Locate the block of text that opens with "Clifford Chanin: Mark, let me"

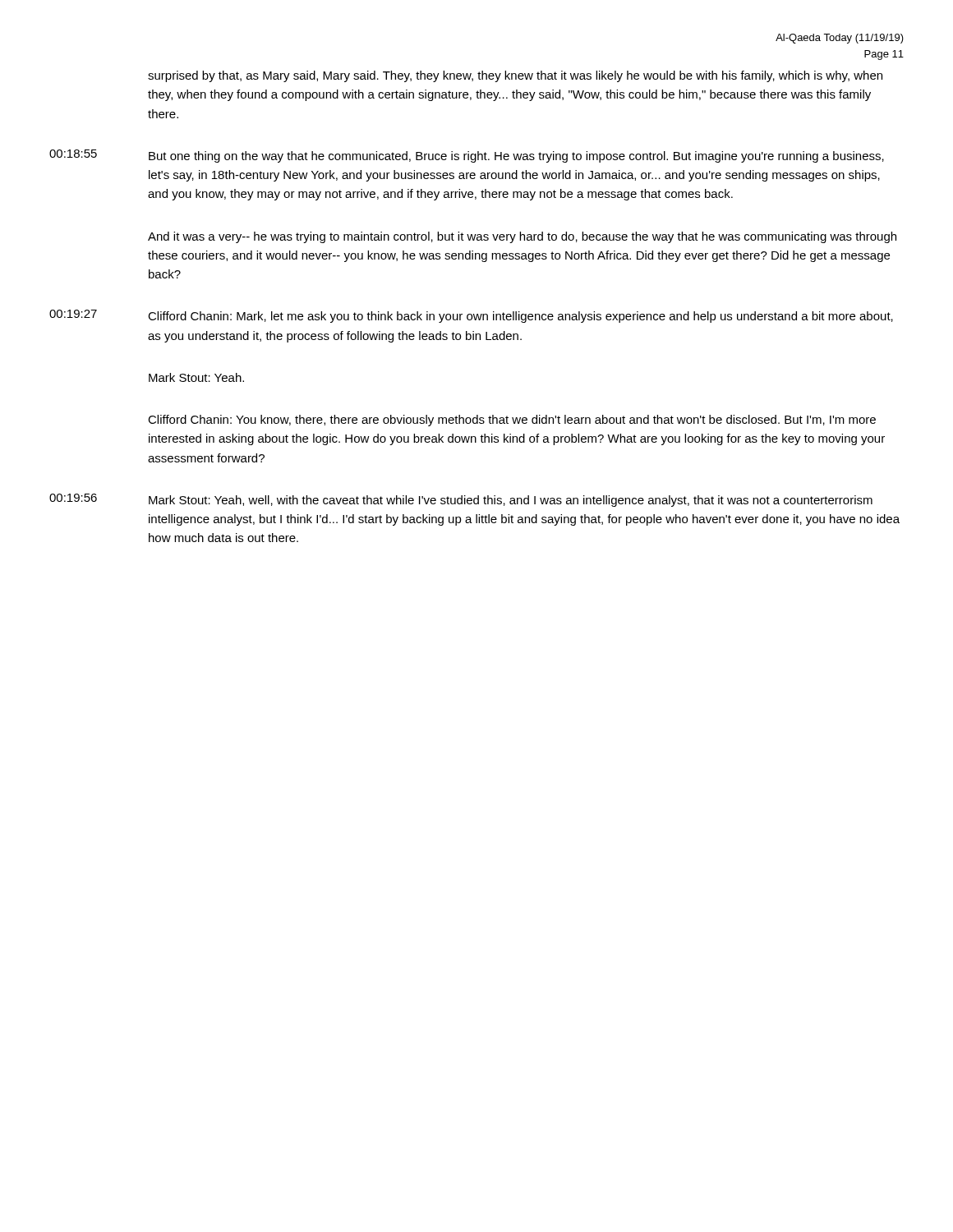click(x=521, y=326)
